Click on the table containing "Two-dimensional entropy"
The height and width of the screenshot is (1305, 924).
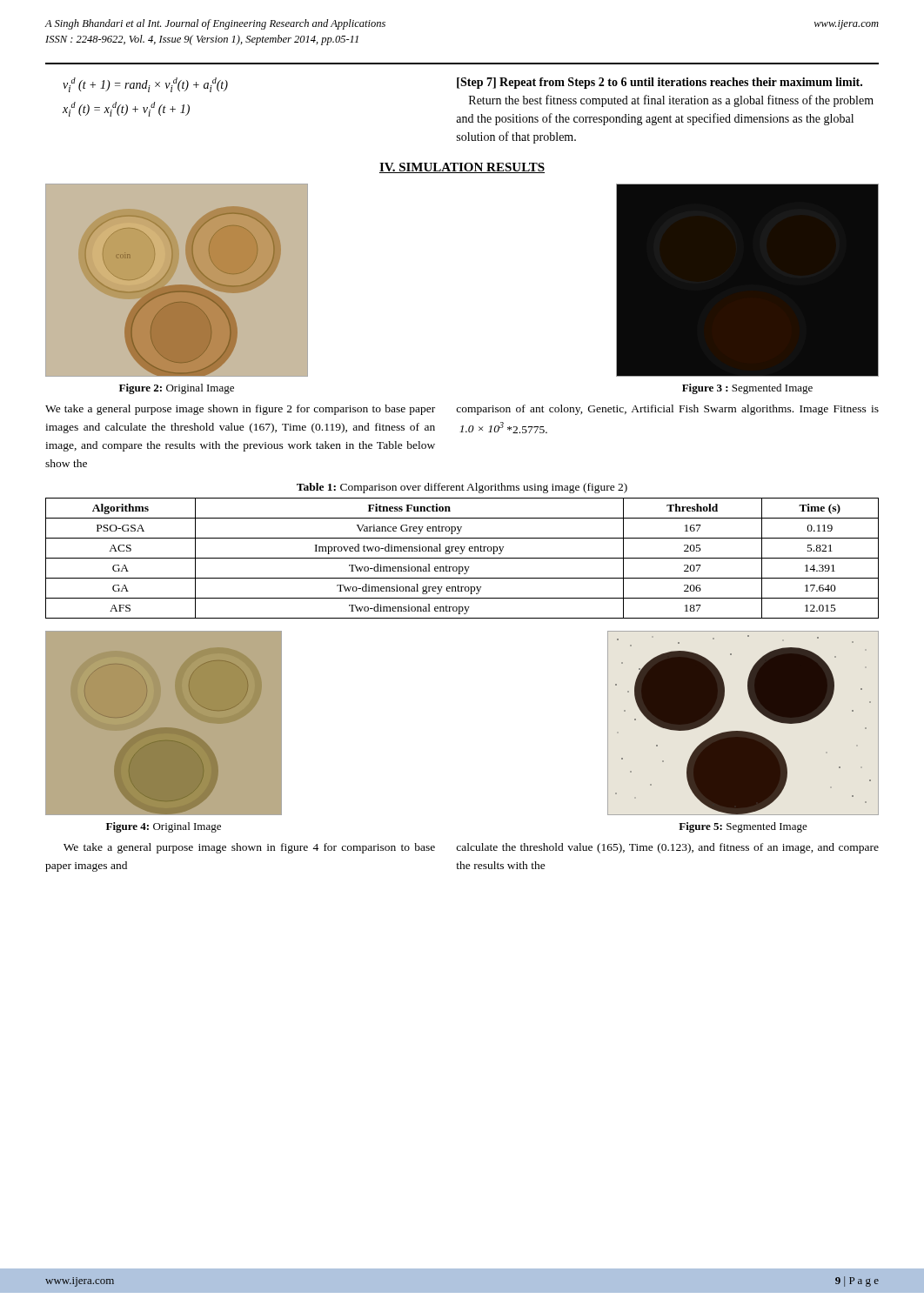click(462, 558)
